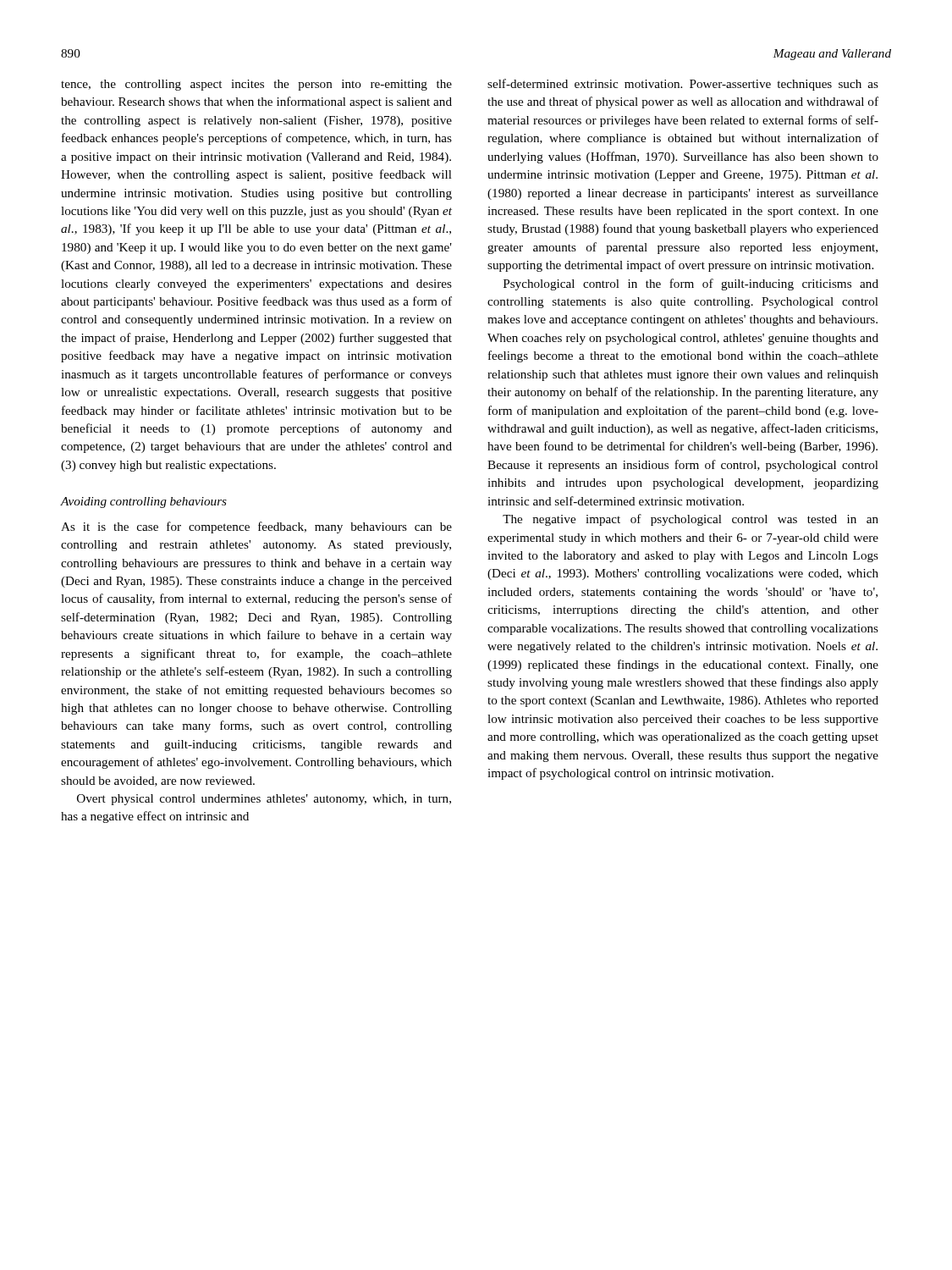Where is the passage that starts "The negative impact of psychological control was tested"?

683,646
